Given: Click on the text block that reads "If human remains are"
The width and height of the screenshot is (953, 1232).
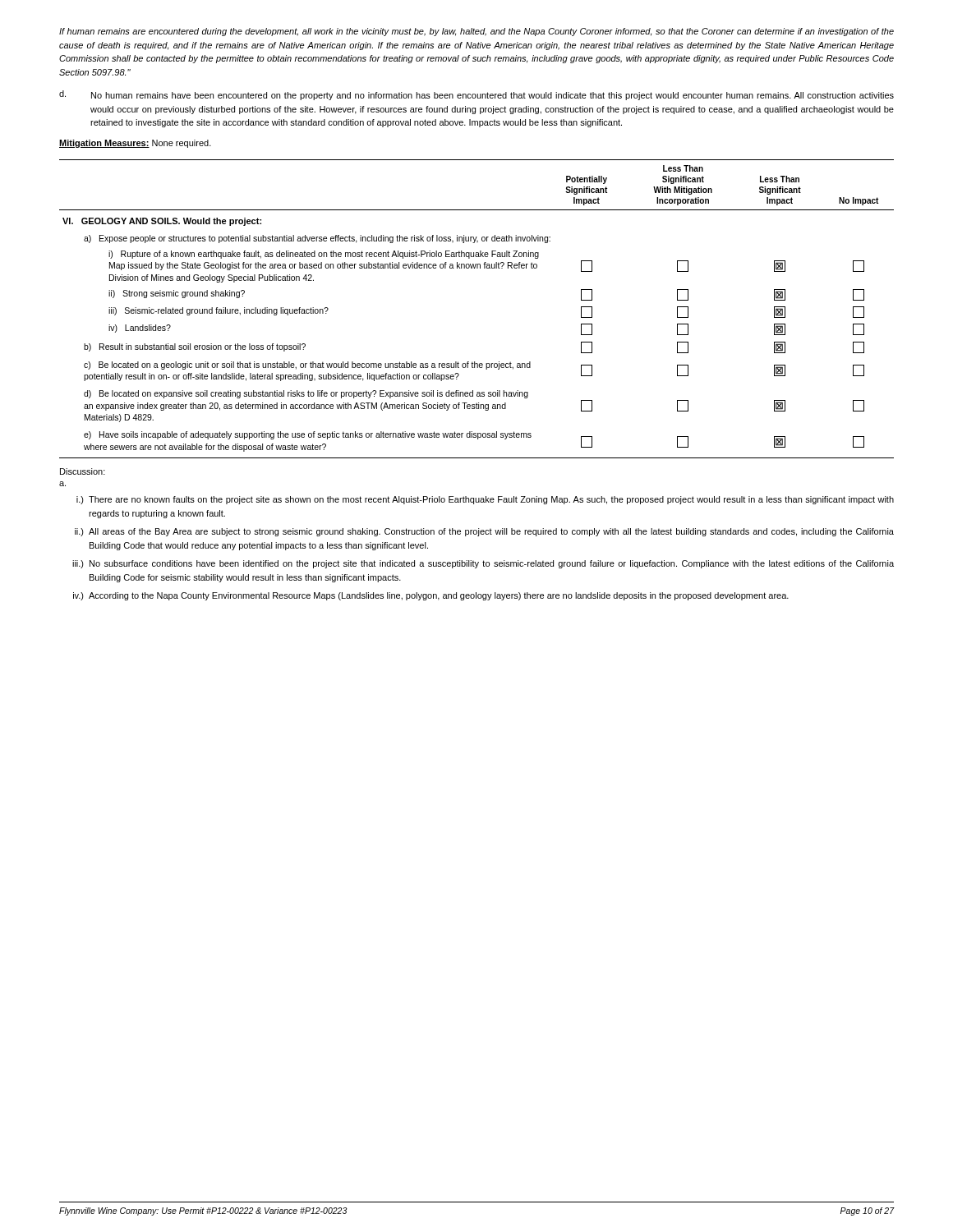Looking at the screenshot, I should point(476,51).
